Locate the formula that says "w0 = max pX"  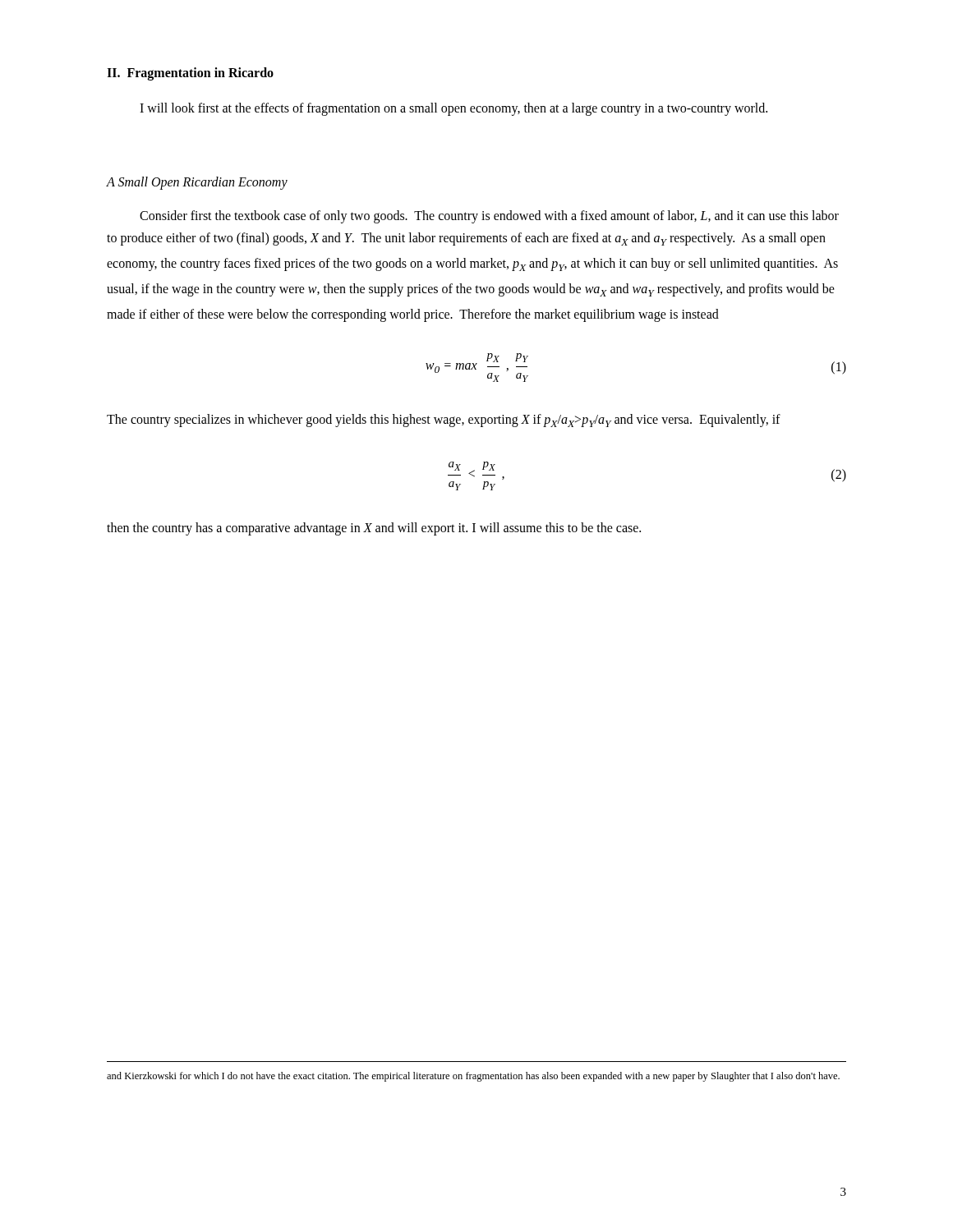coord(493,367)
